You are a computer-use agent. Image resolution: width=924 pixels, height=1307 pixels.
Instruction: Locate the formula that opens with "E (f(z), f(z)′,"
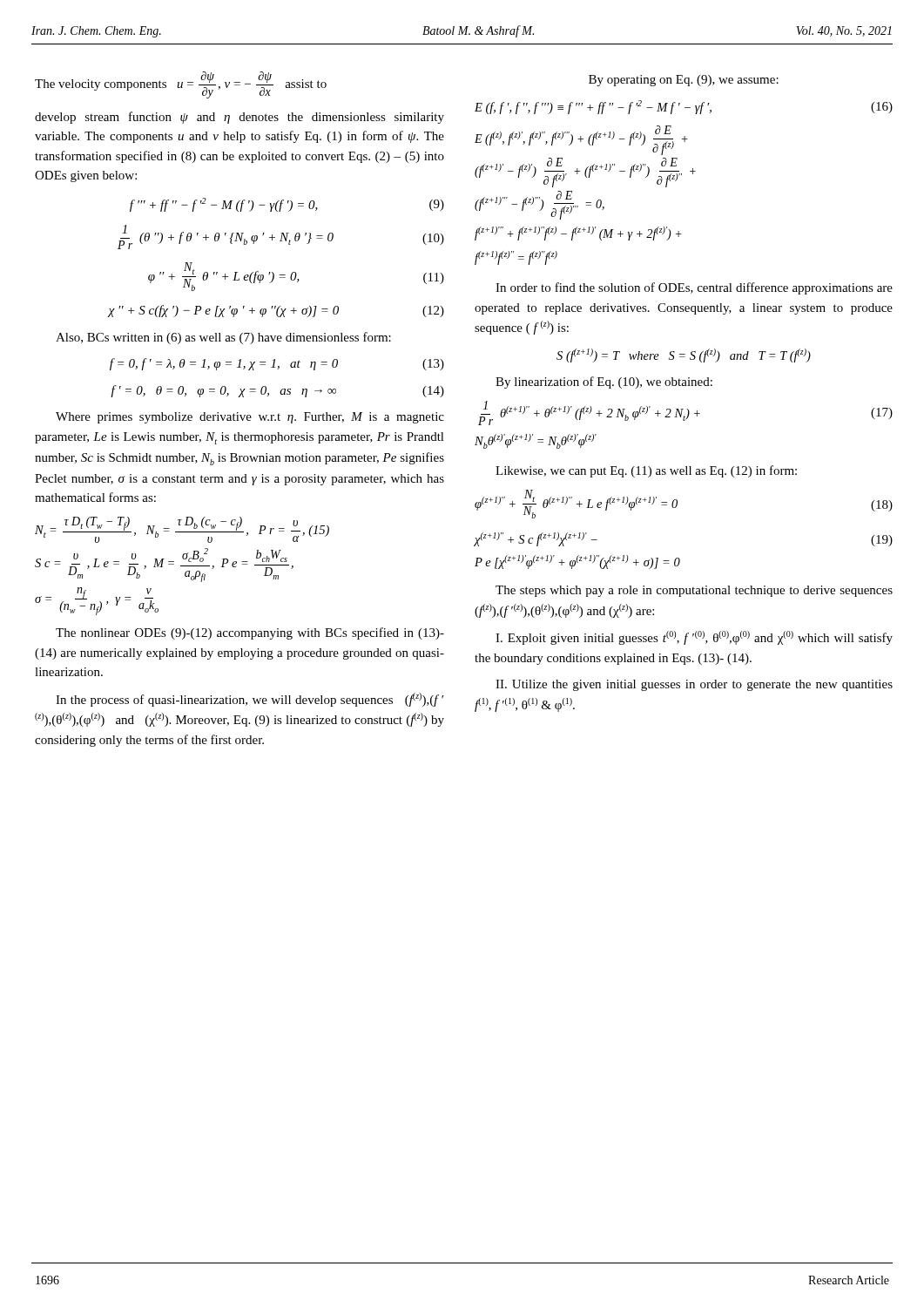coord(586,194)
